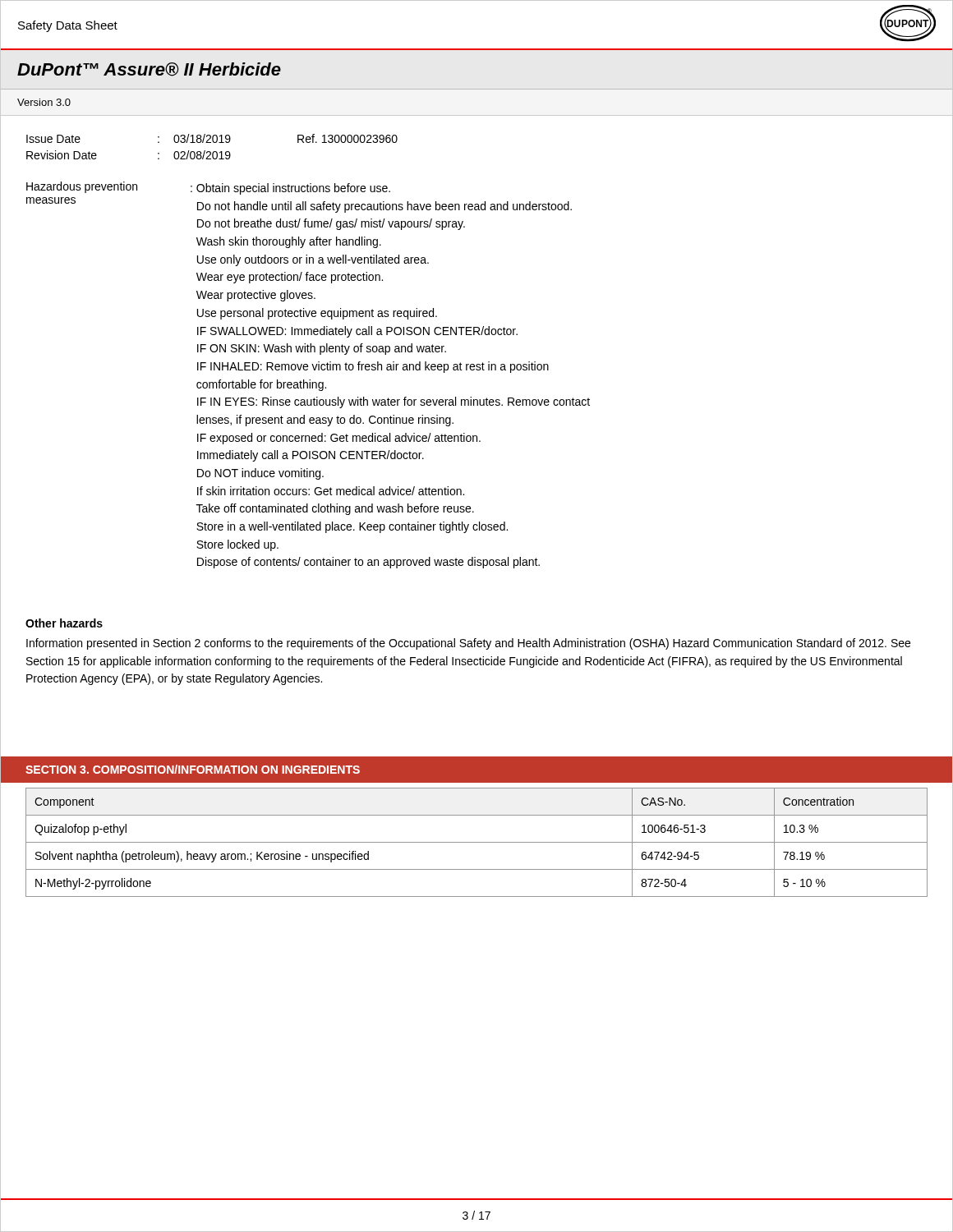Click a logo
The image size is (953, 1232).
click(908, 25)
